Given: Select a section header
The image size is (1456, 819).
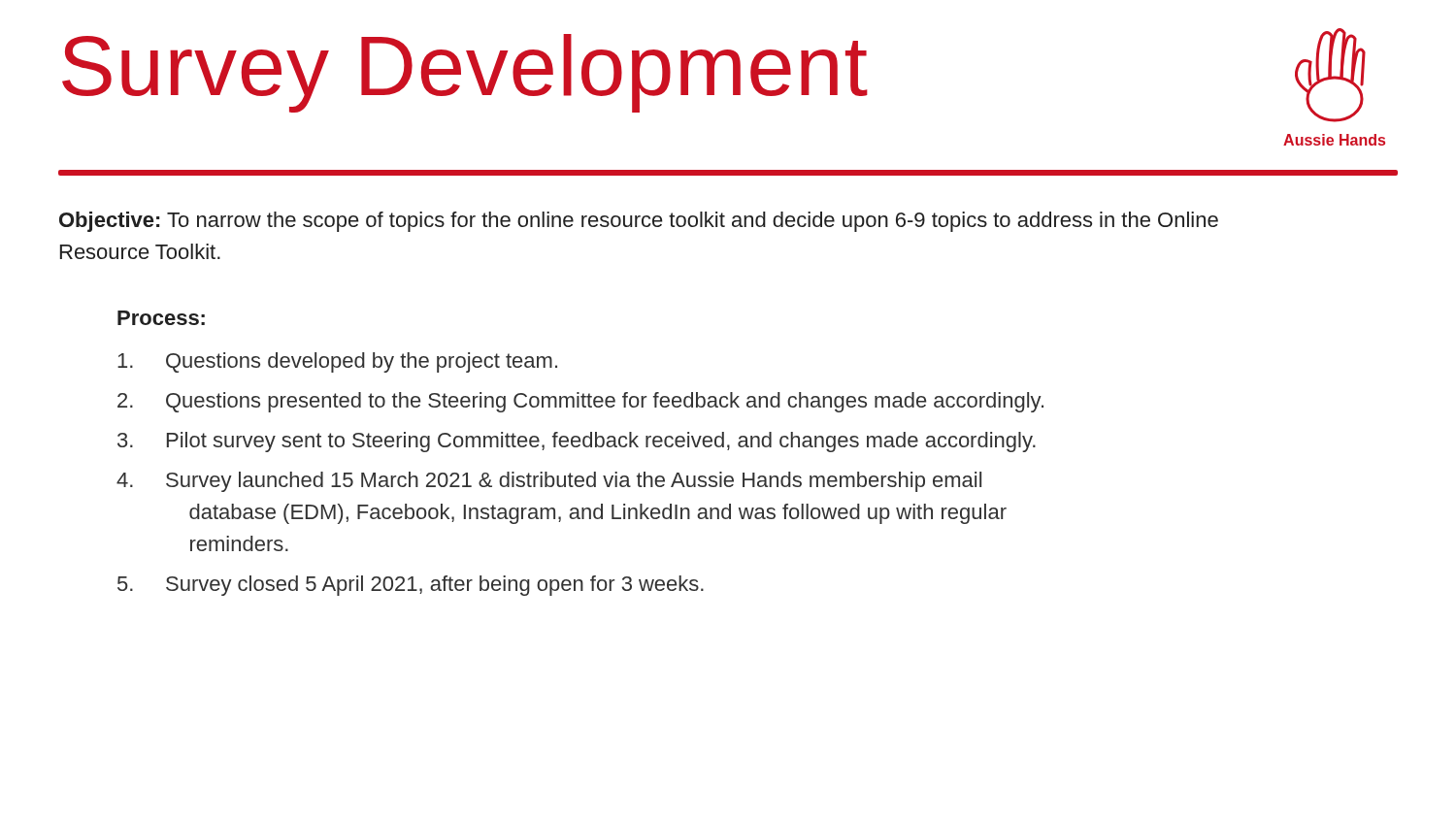Looking at the screenshot, I should (x=162, y=318).
